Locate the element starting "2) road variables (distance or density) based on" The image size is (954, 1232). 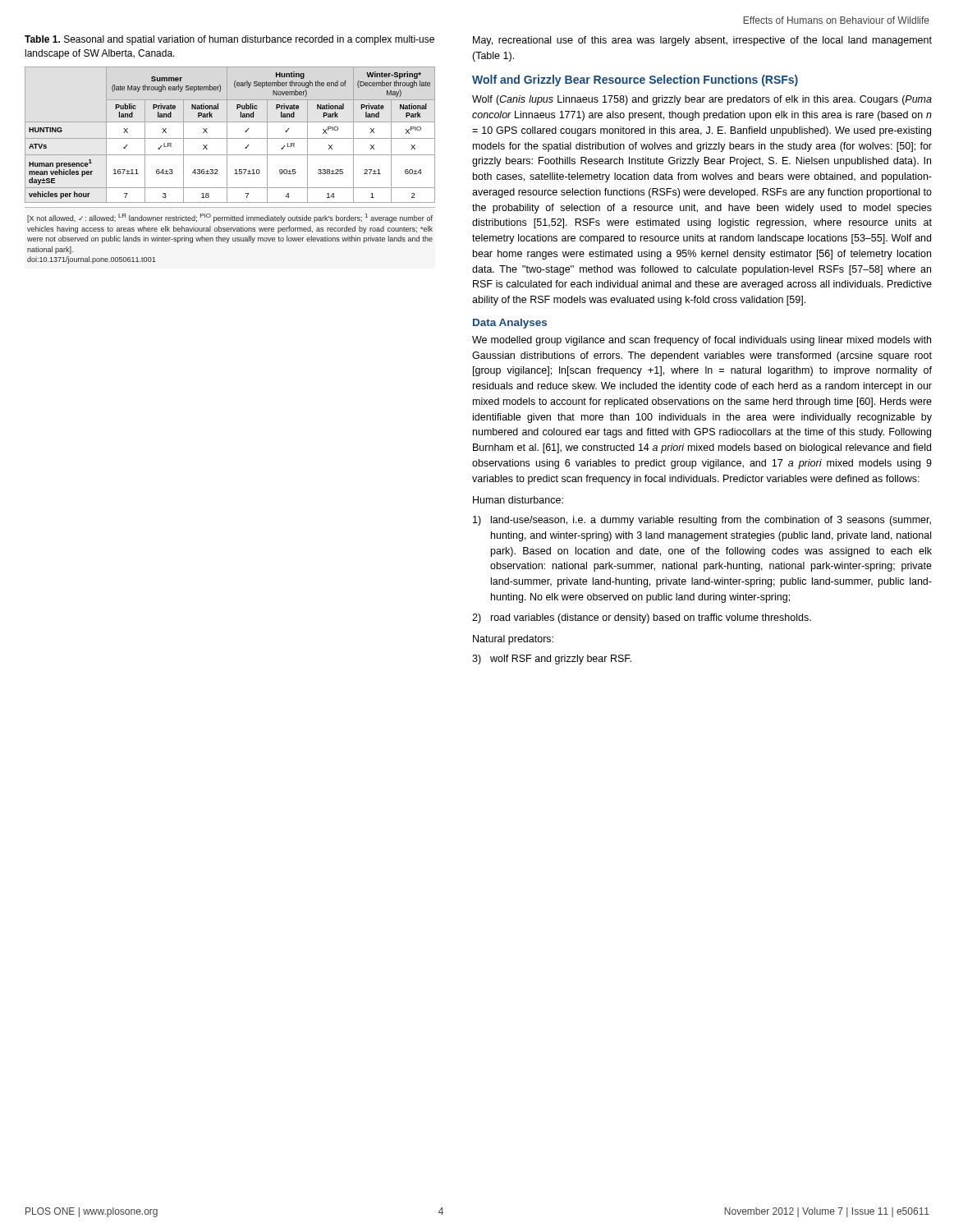point(642,618)
